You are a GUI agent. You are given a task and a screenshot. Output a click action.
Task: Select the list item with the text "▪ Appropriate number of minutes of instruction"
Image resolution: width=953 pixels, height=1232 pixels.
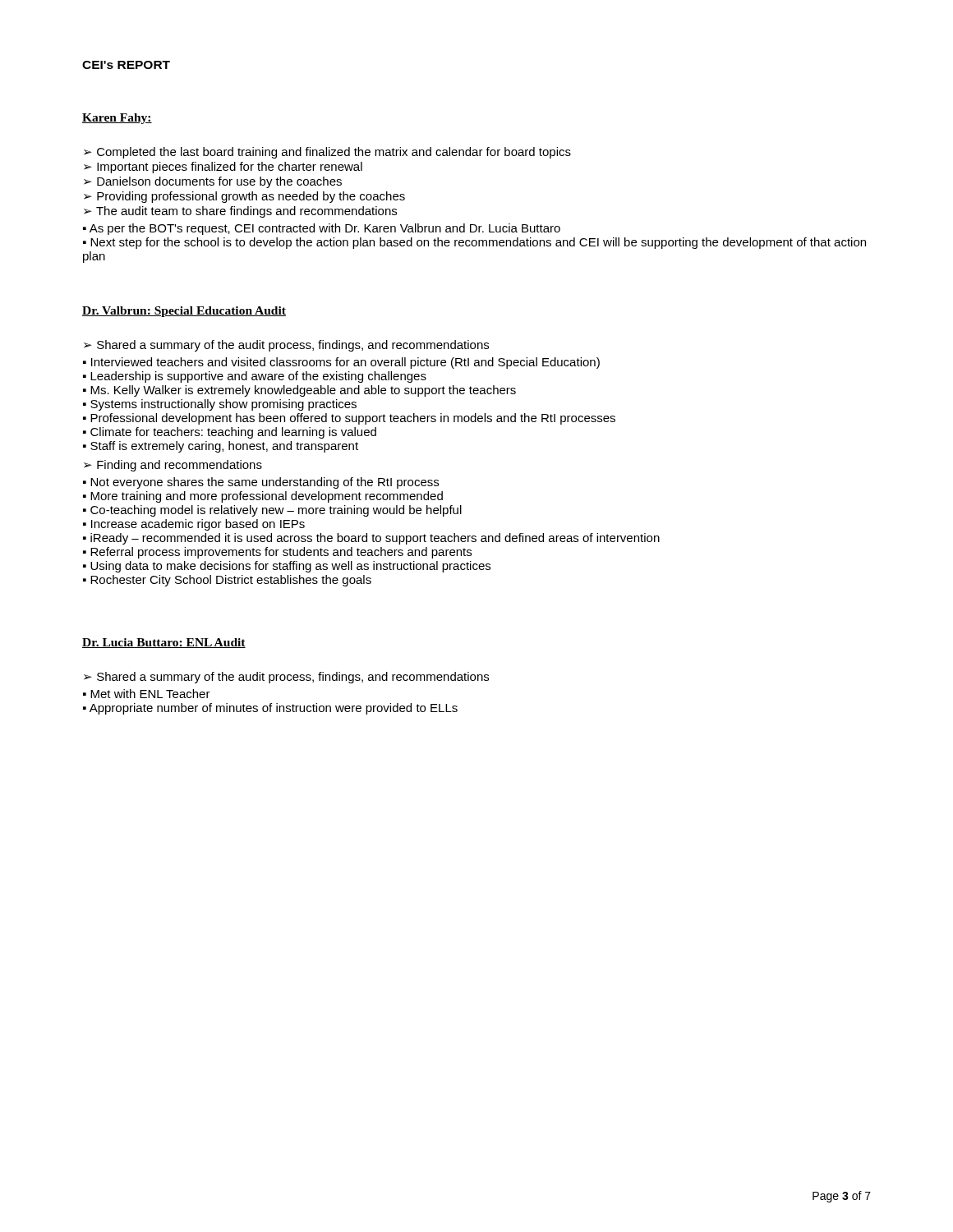(270, 709)
